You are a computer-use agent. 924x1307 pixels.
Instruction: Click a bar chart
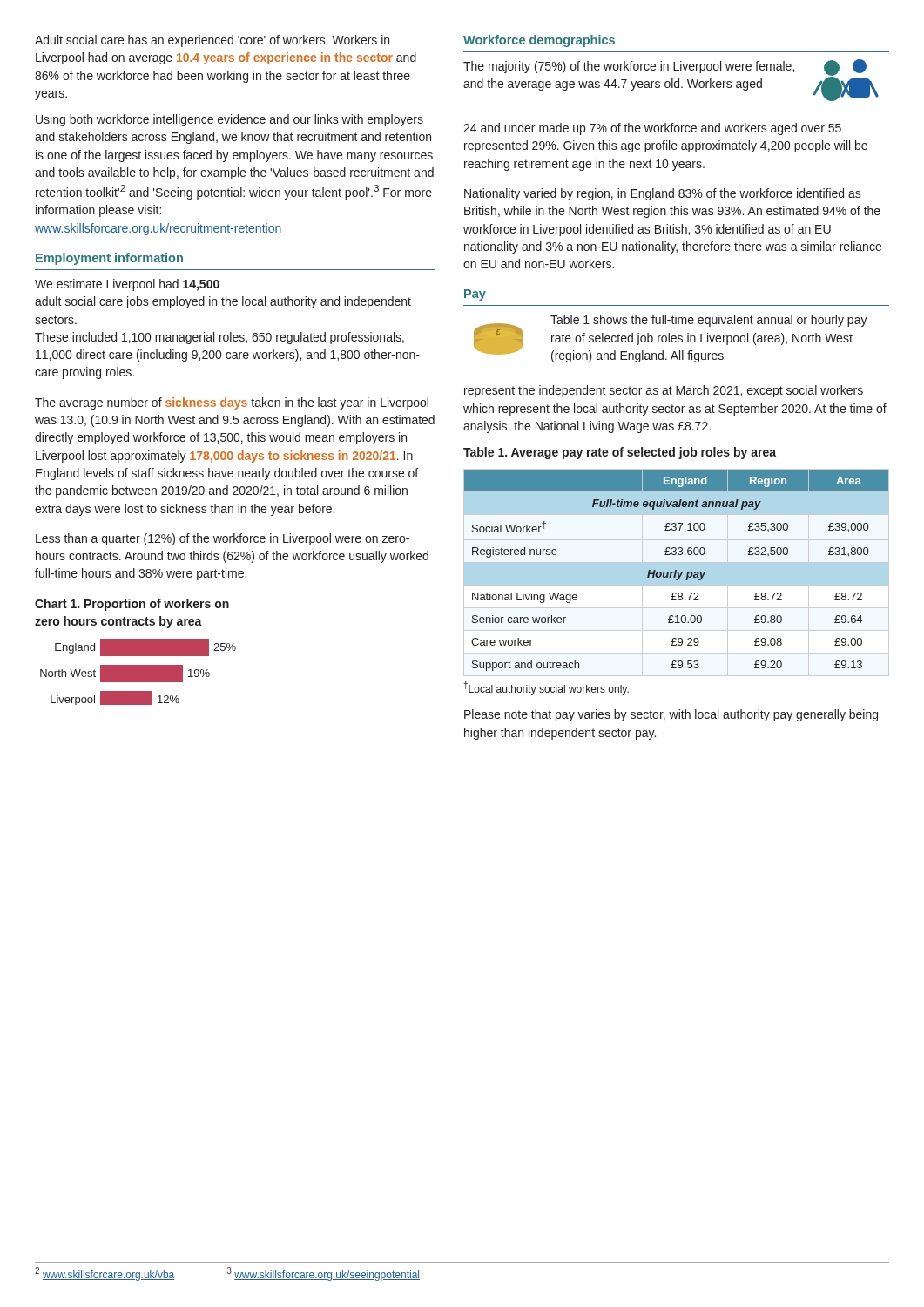(x=235, y=672)
